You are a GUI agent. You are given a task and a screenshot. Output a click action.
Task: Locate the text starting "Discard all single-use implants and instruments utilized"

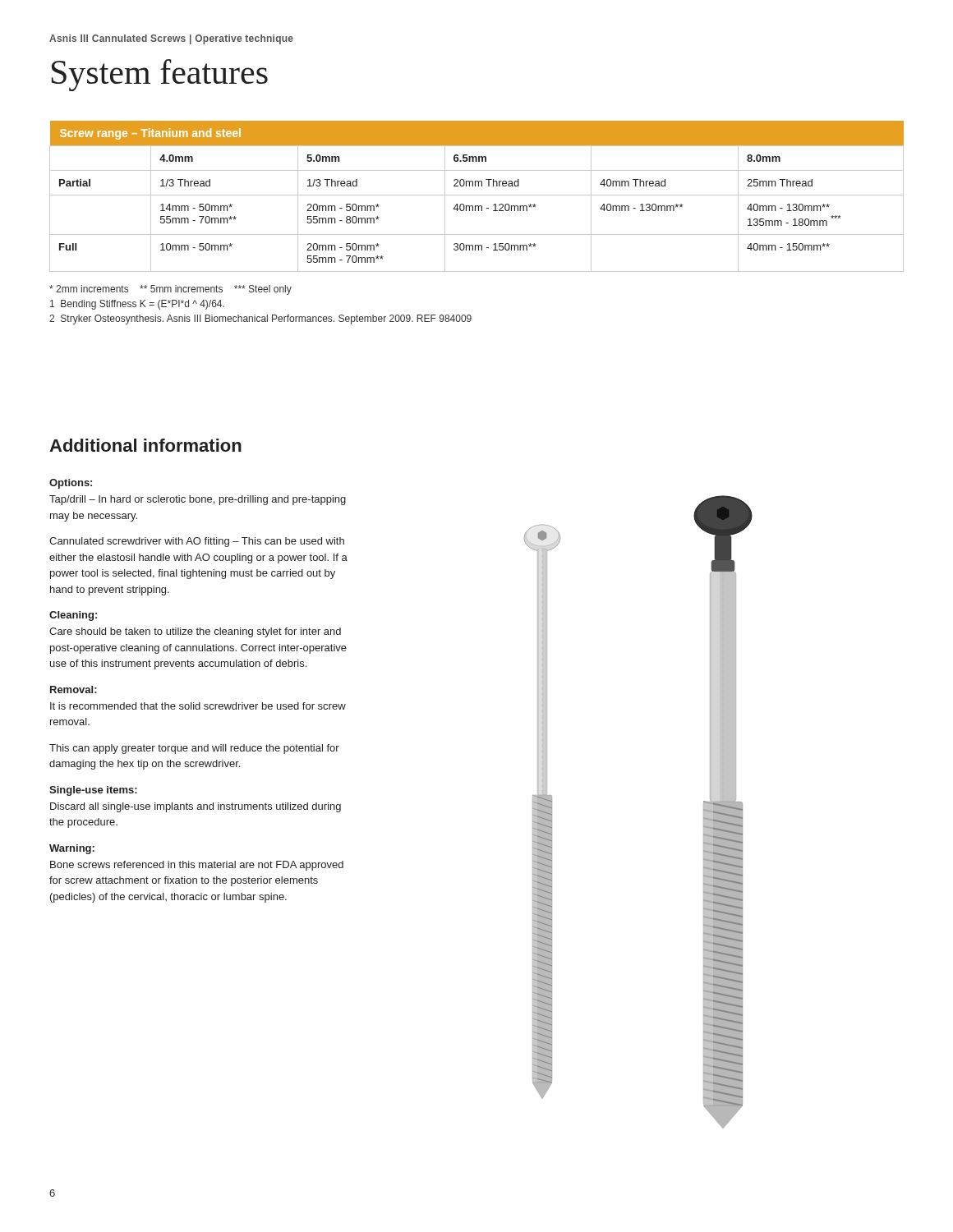tap(195, 814)
